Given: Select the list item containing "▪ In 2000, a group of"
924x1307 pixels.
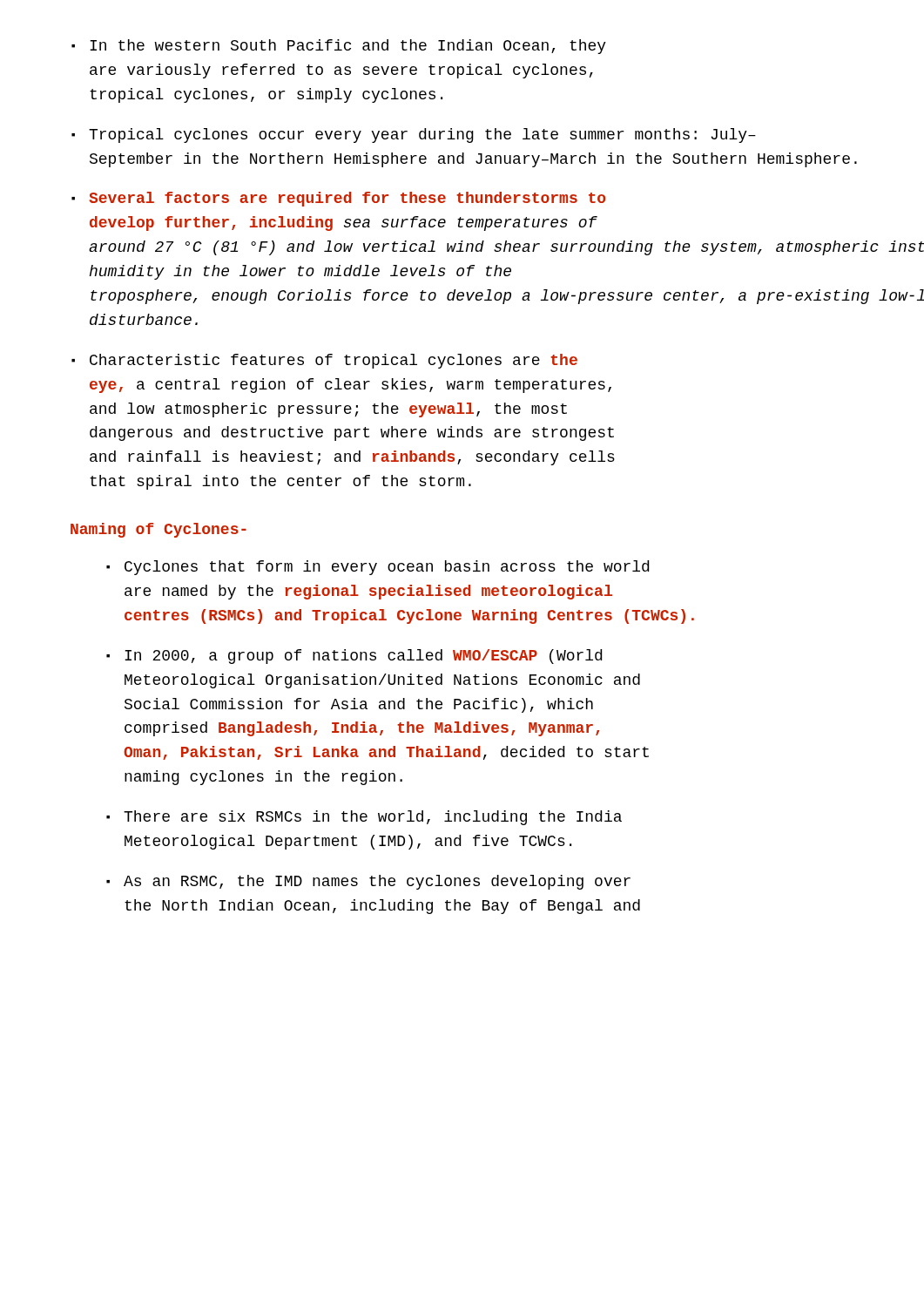Looking at the screenshot, I should click(x=488, y=718).
